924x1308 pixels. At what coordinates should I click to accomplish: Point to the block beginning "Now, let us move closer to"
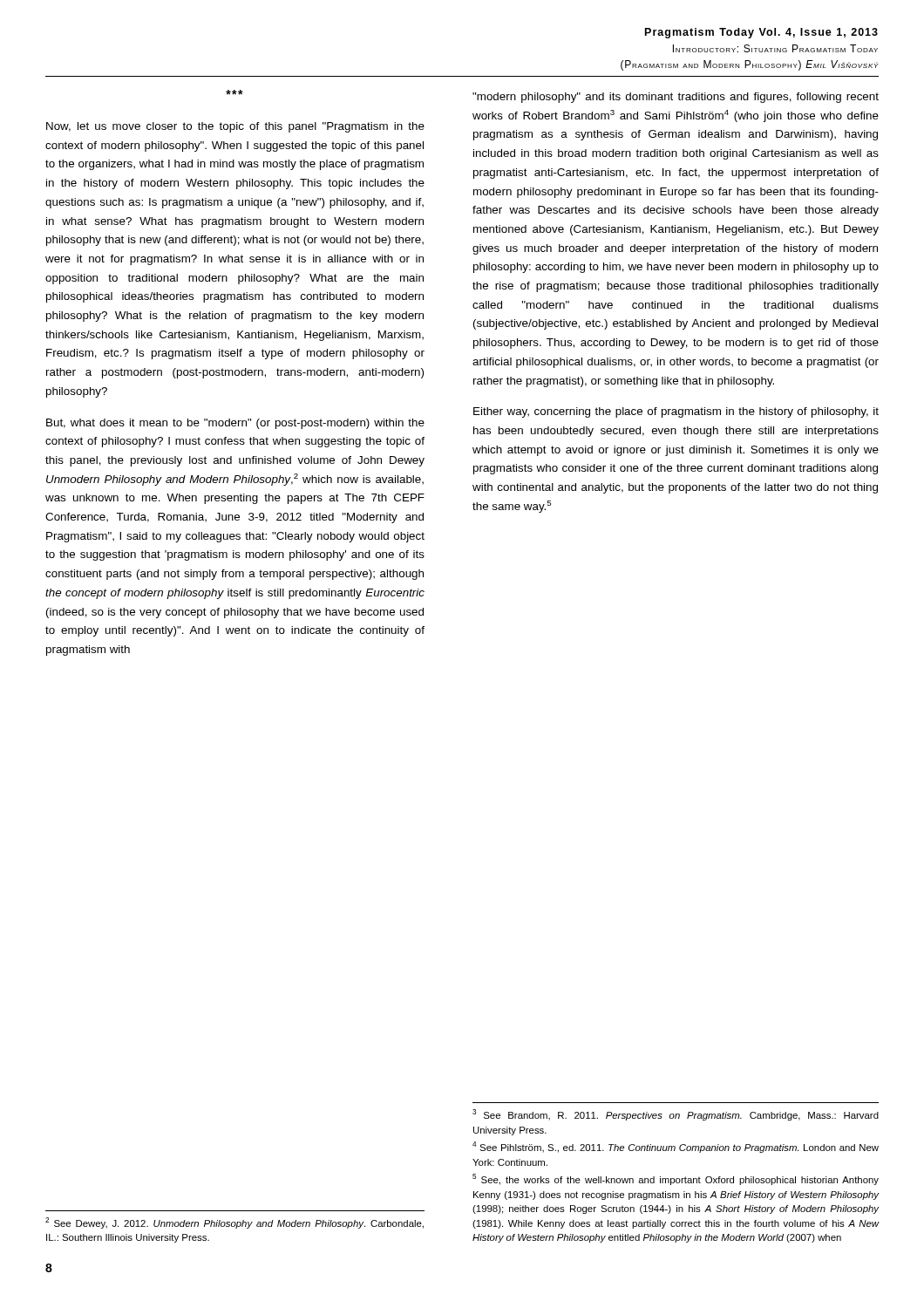click(235, 259)
